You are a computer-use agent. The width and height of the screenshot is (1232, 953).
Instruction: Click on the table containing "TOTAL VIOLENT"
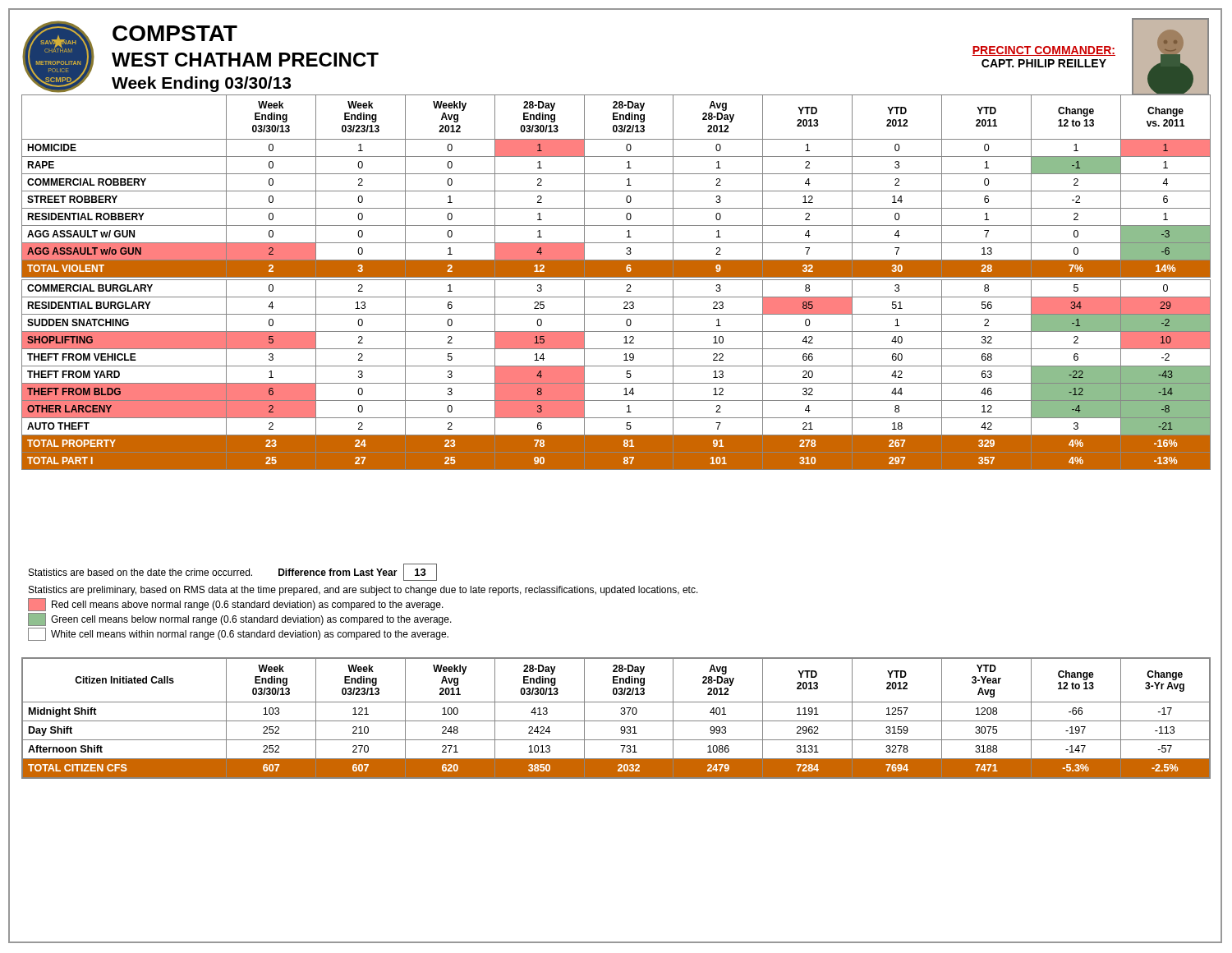click(x=616, y=282)
